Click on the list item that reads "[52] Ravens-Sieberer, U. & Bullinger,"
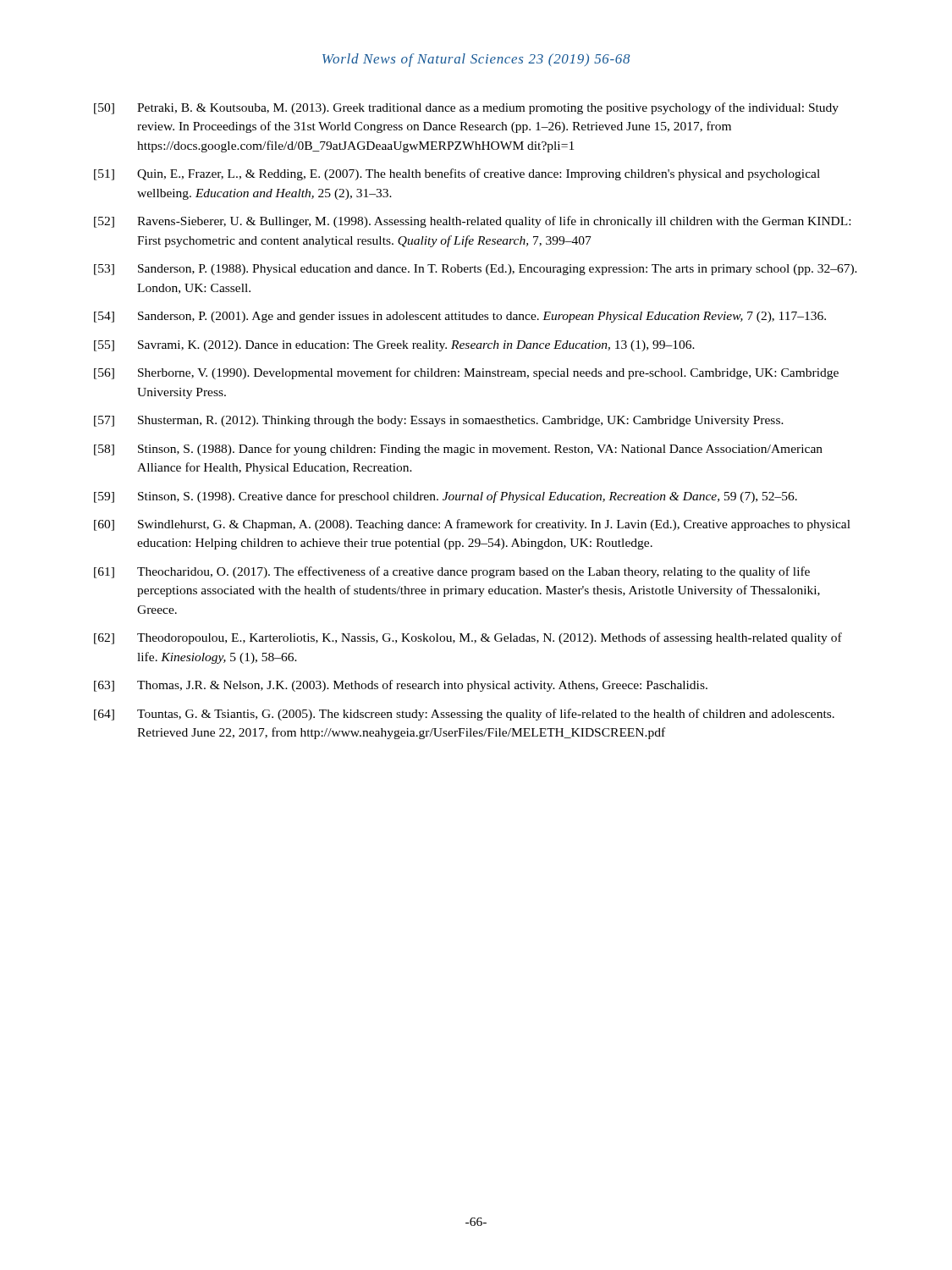This screenshot has height=1270, width=952. (x=476, y=231)
